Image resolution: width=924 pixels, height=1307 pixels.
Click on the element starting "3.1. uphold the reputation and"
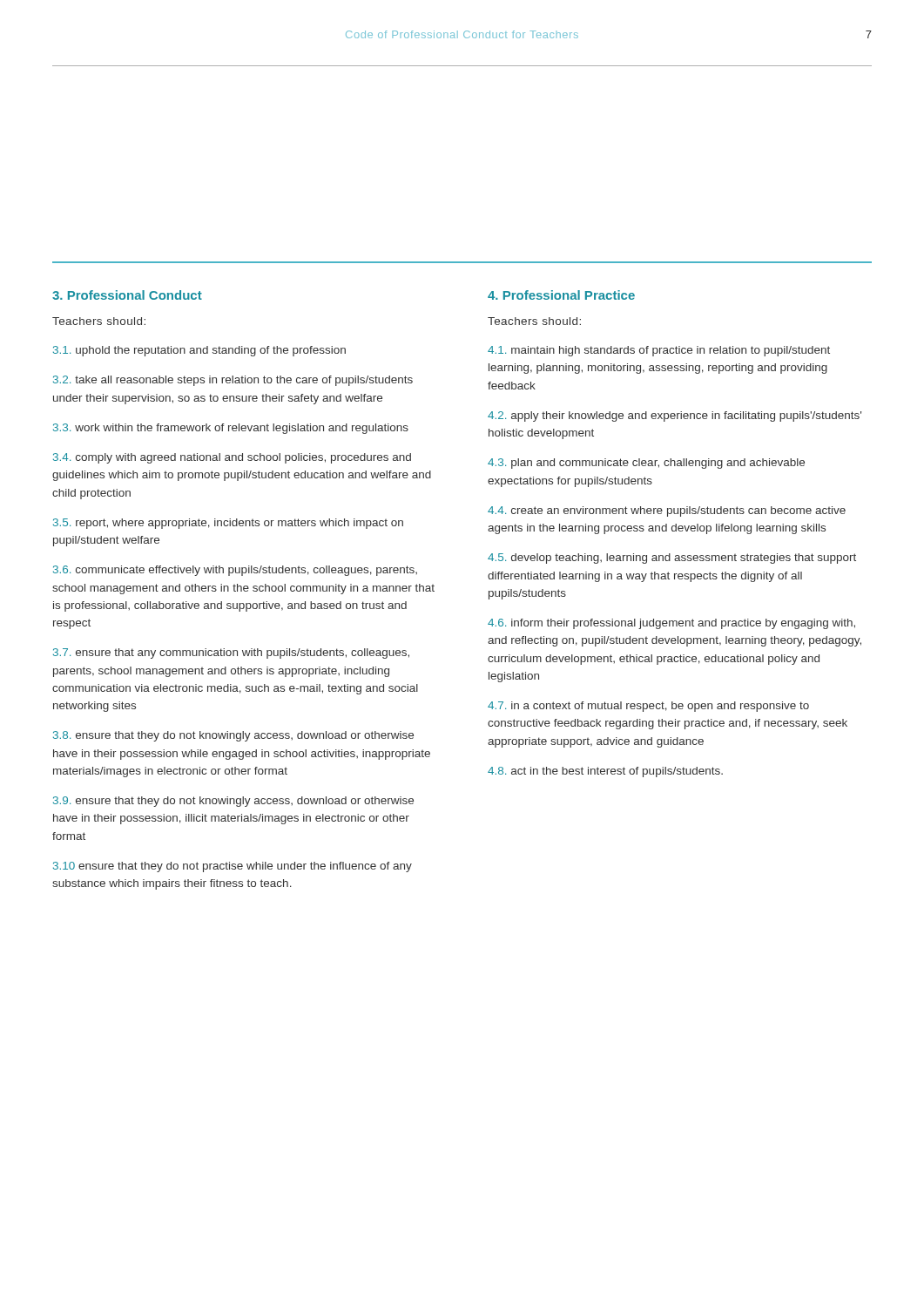click(x=199, y=350)
